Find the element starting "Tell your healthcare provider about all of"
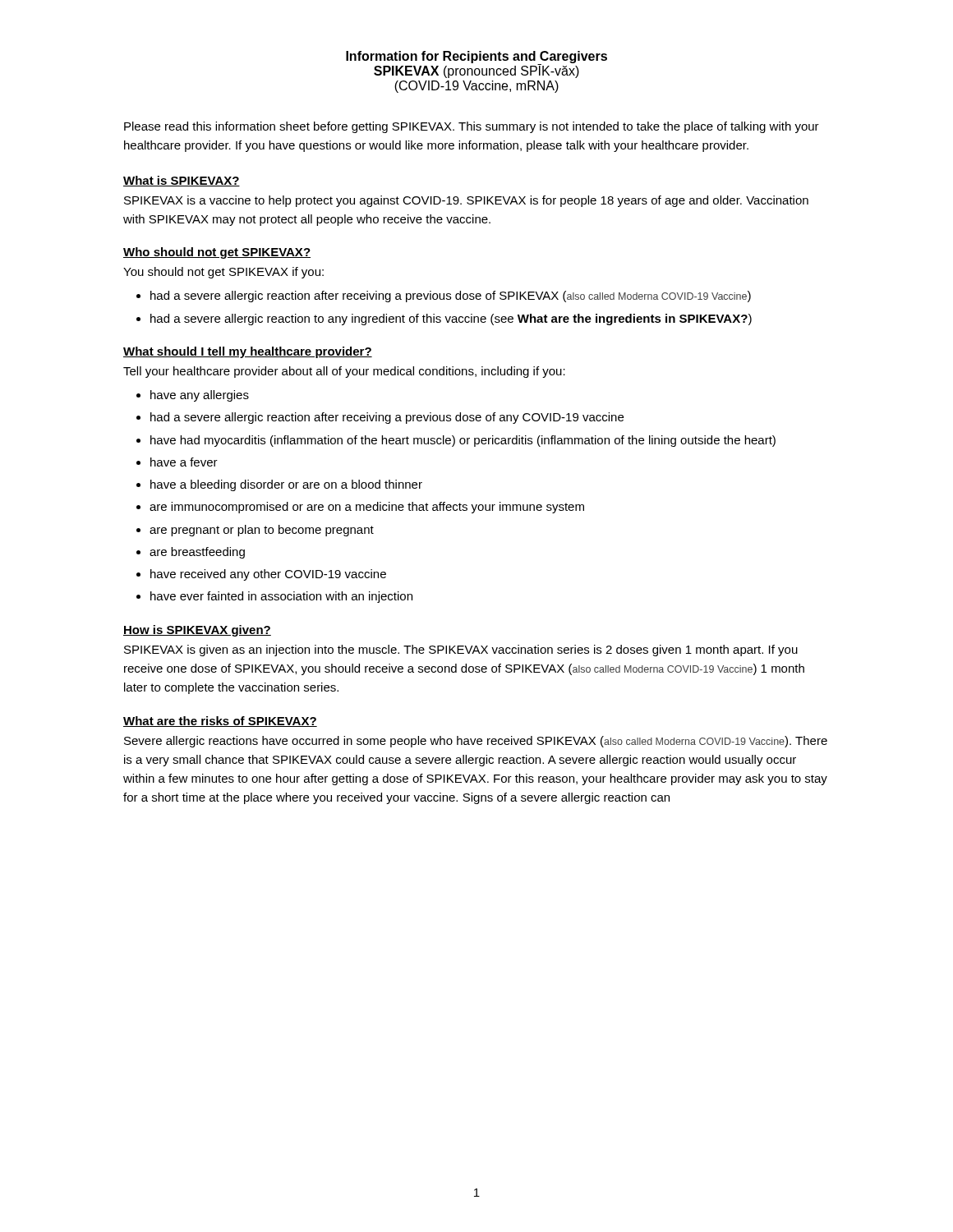 click(x=345, y=371)
